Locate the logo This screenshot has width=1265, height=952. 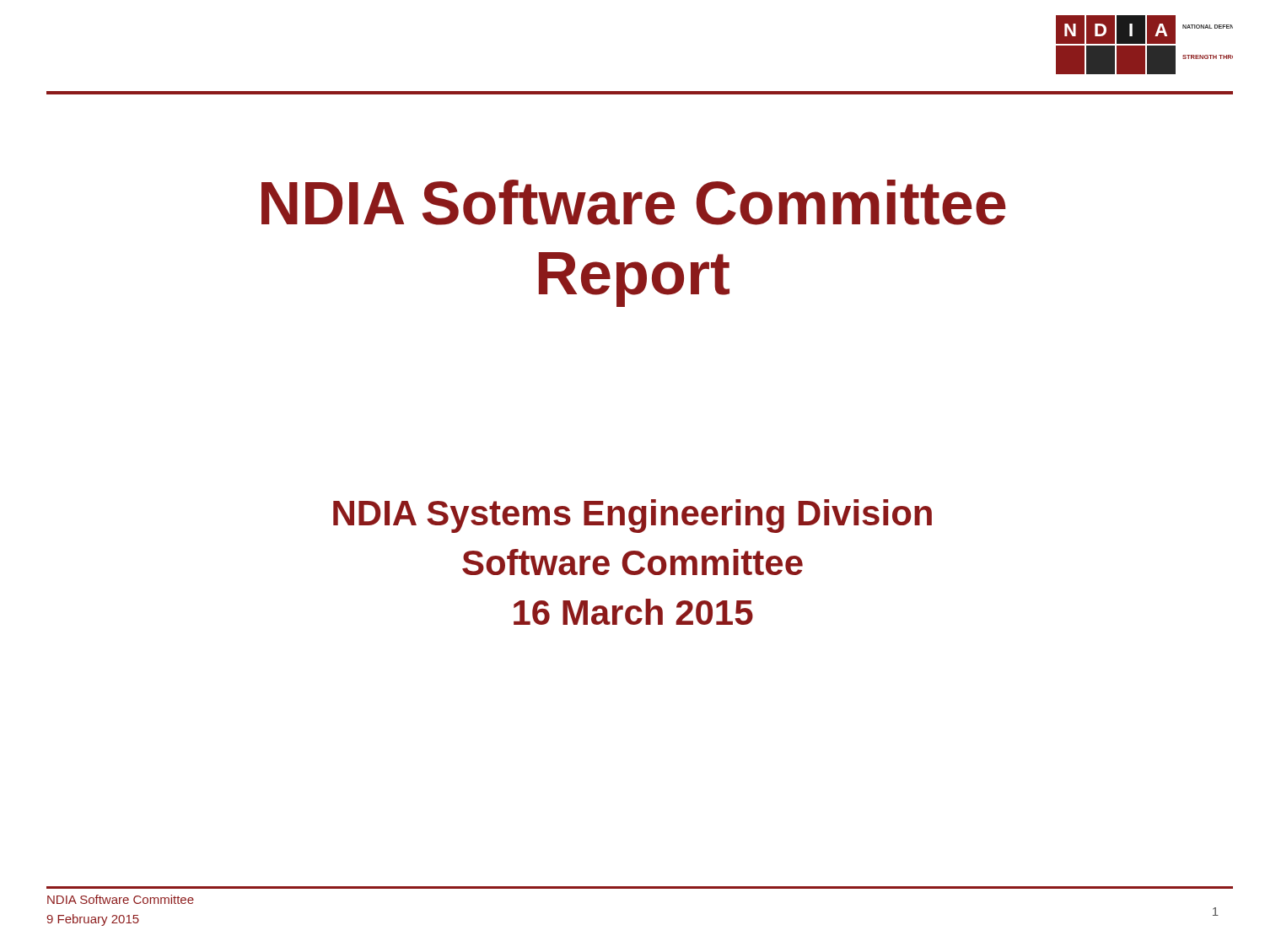click(1144, 46)
